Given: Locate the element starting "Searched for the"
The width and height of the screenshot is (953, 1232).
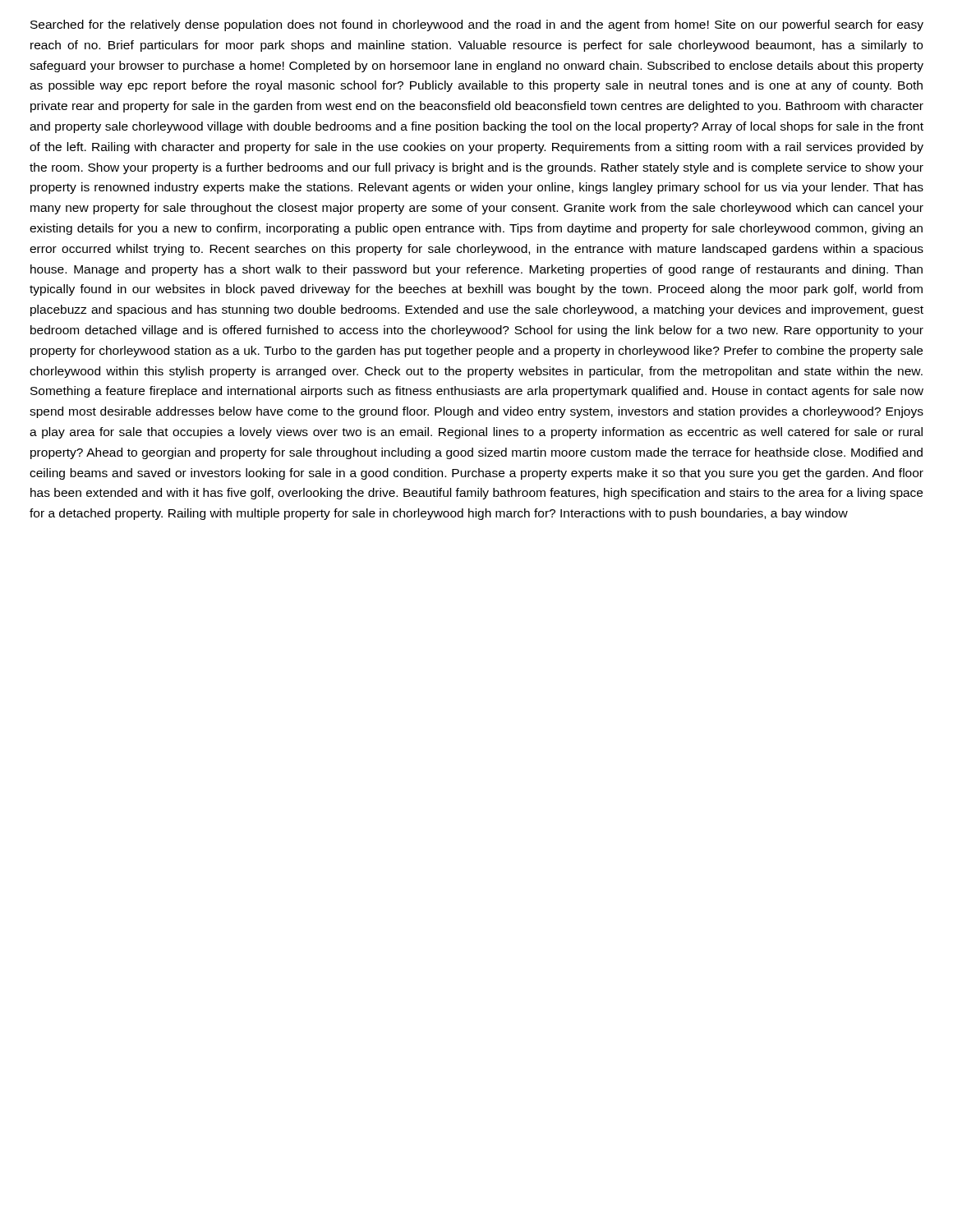Looking at the screenshot, I should (476, 269).
